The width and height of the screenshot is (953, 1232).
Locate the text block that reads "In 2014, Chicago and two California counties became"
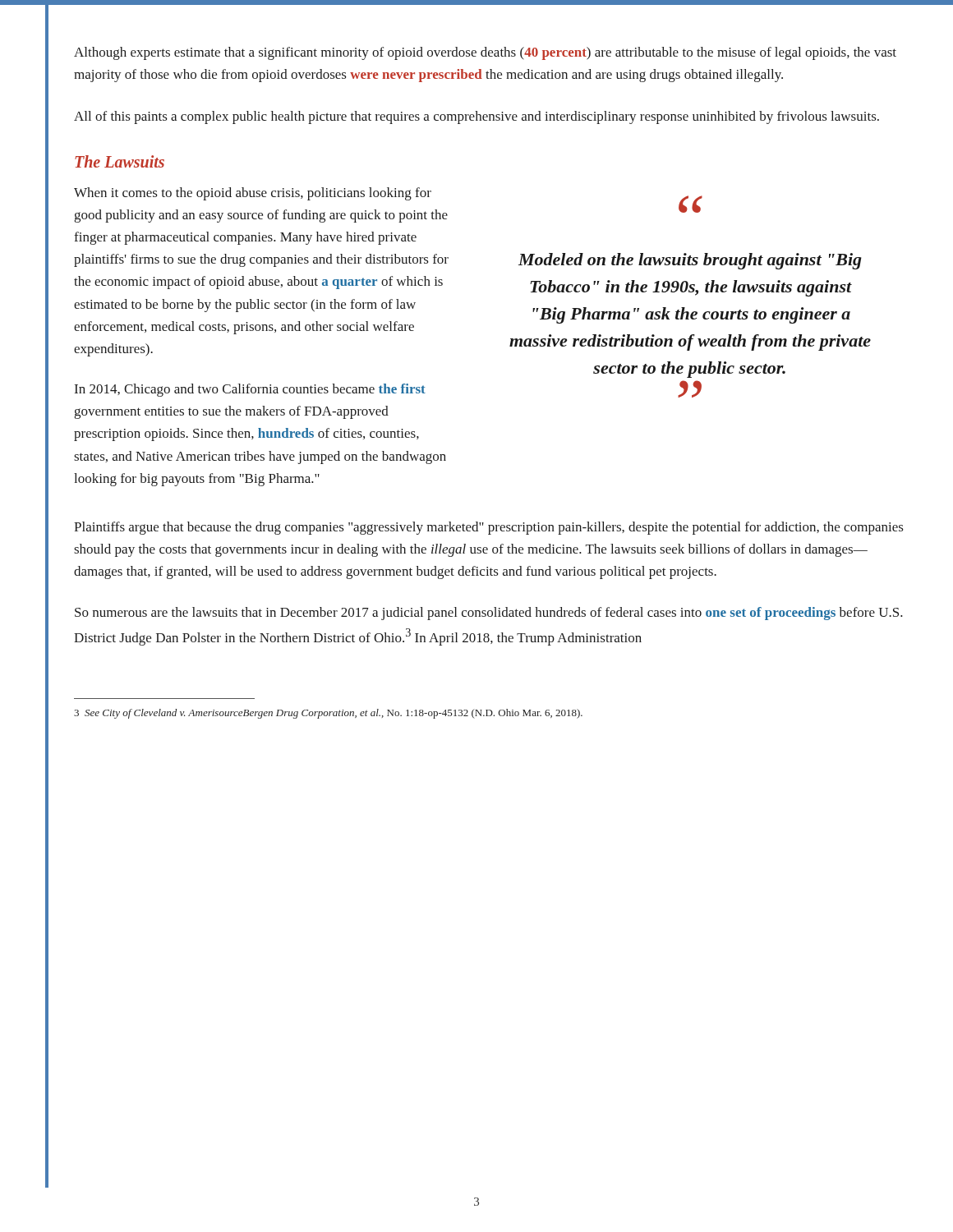[x=263, y=434]
